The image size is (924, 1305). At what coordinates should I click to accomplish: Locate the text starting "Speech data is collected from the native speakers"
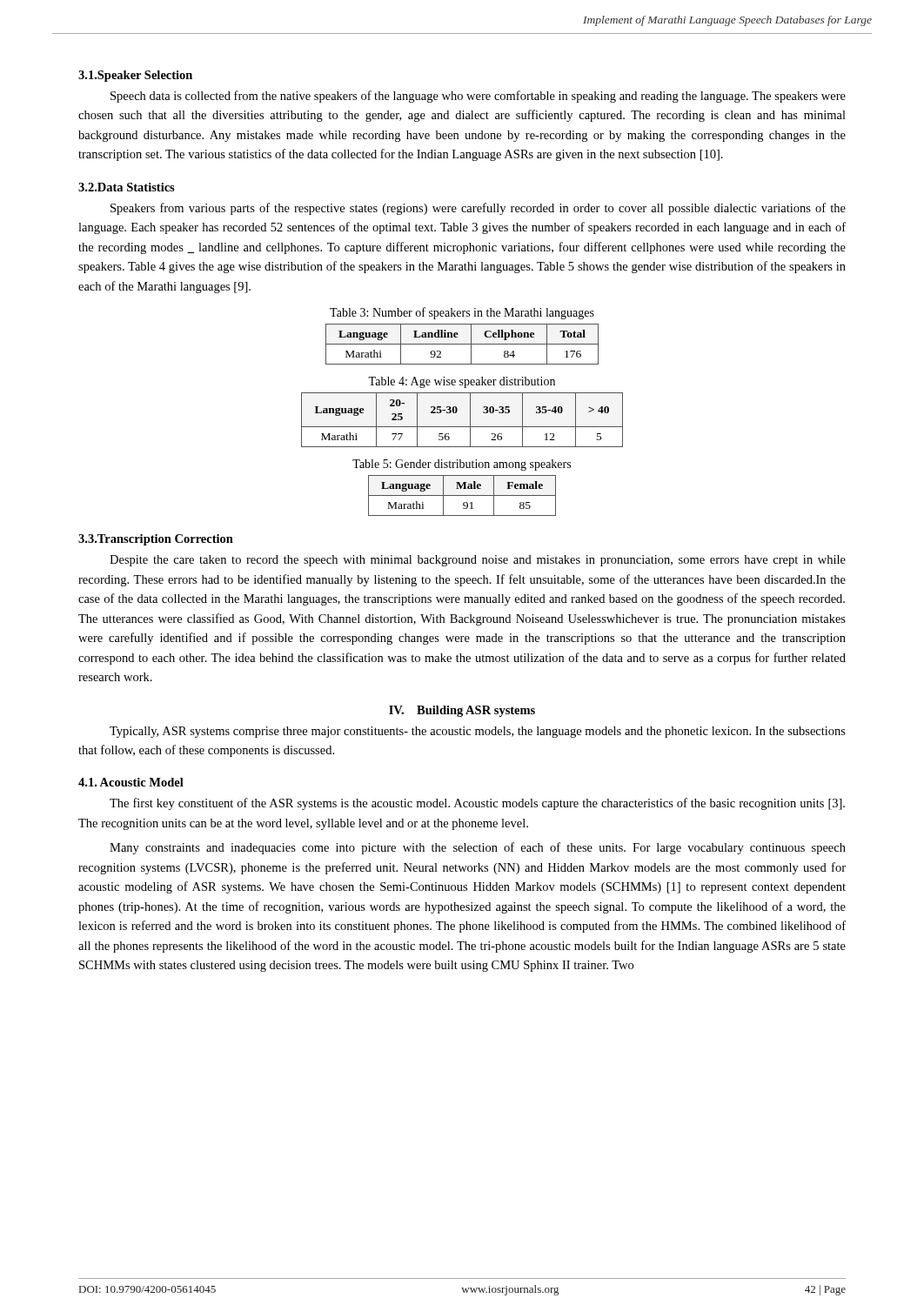pyautogui.click(x=462, y=125)
